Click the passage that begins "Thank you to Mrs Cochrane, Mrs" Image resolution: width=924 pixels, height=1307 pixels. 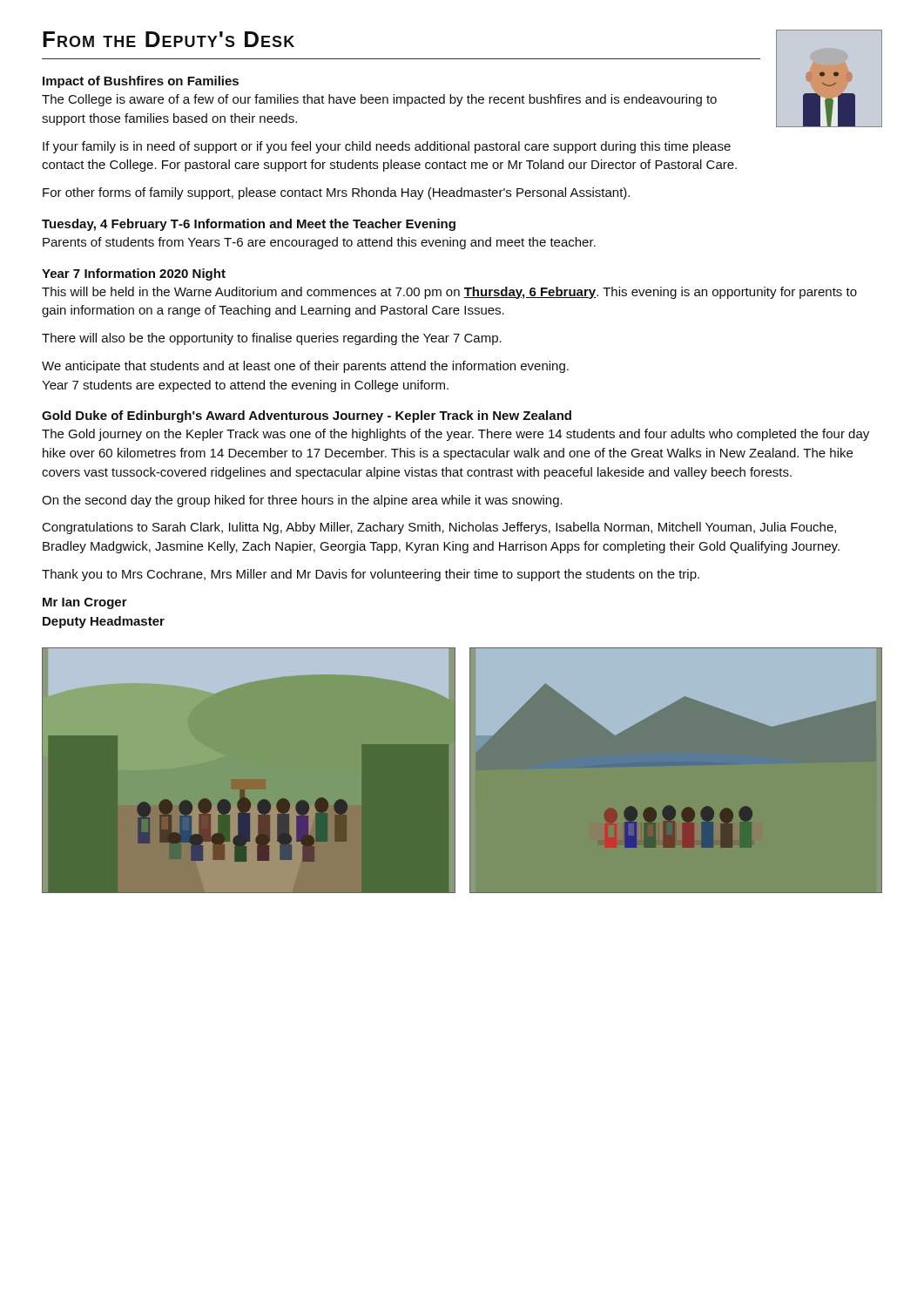(x=371, y=574)
